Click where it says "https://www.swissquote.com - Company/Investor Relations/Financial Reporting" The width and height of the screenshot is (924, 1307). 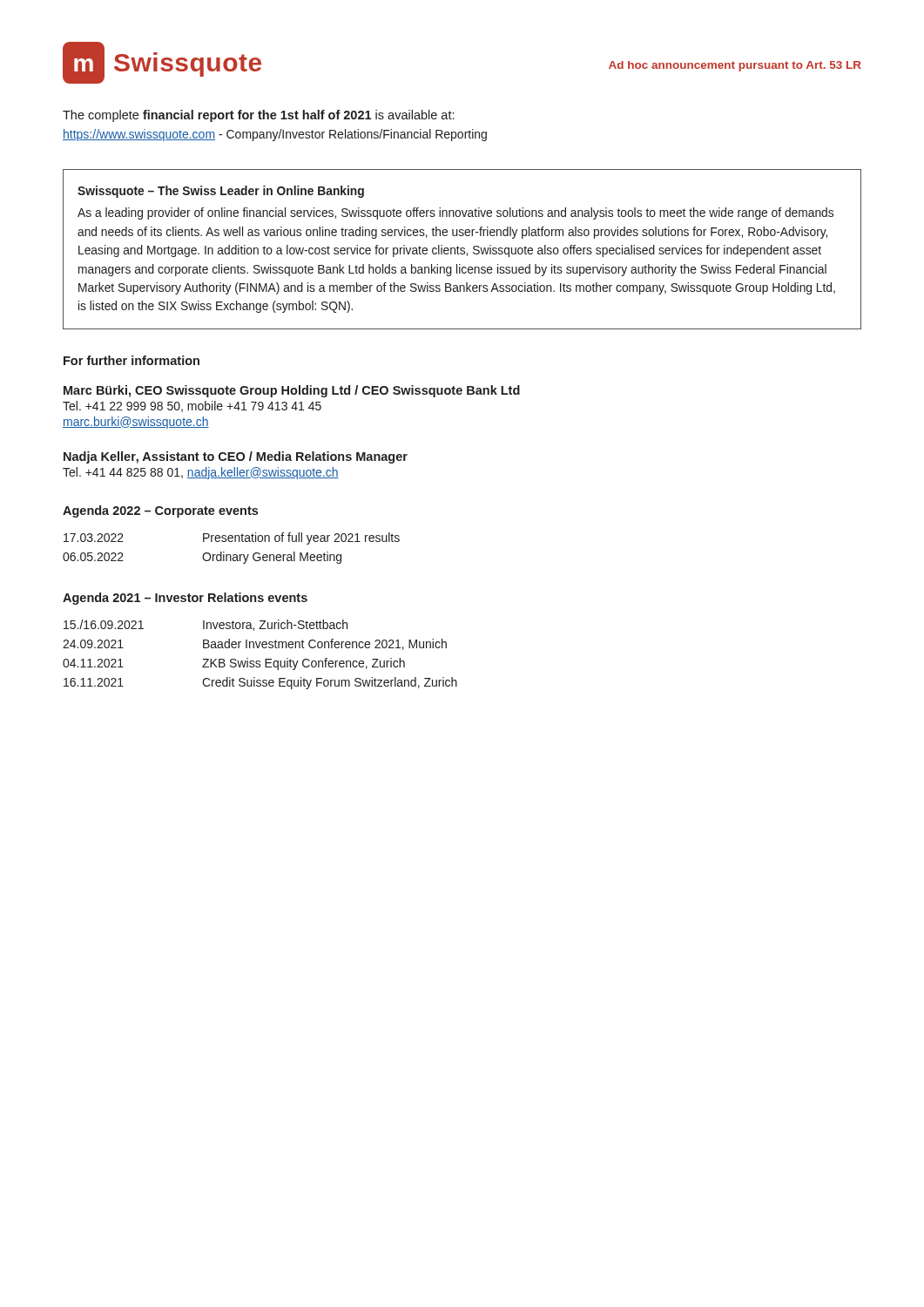pyautogui.click(x=275, y=134)
